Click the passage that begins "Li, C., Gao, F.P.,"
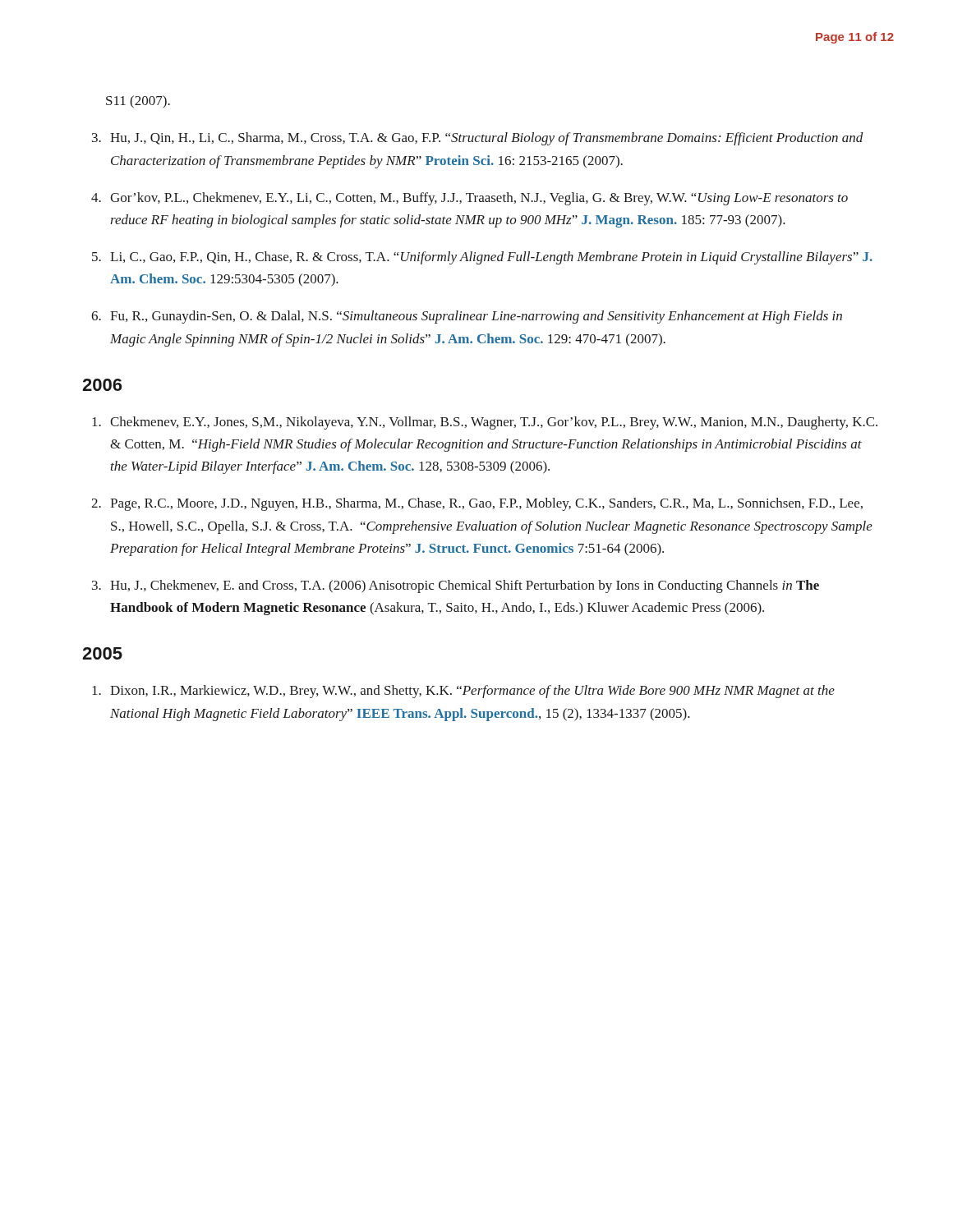953x1232 pixels. (491, 268)
